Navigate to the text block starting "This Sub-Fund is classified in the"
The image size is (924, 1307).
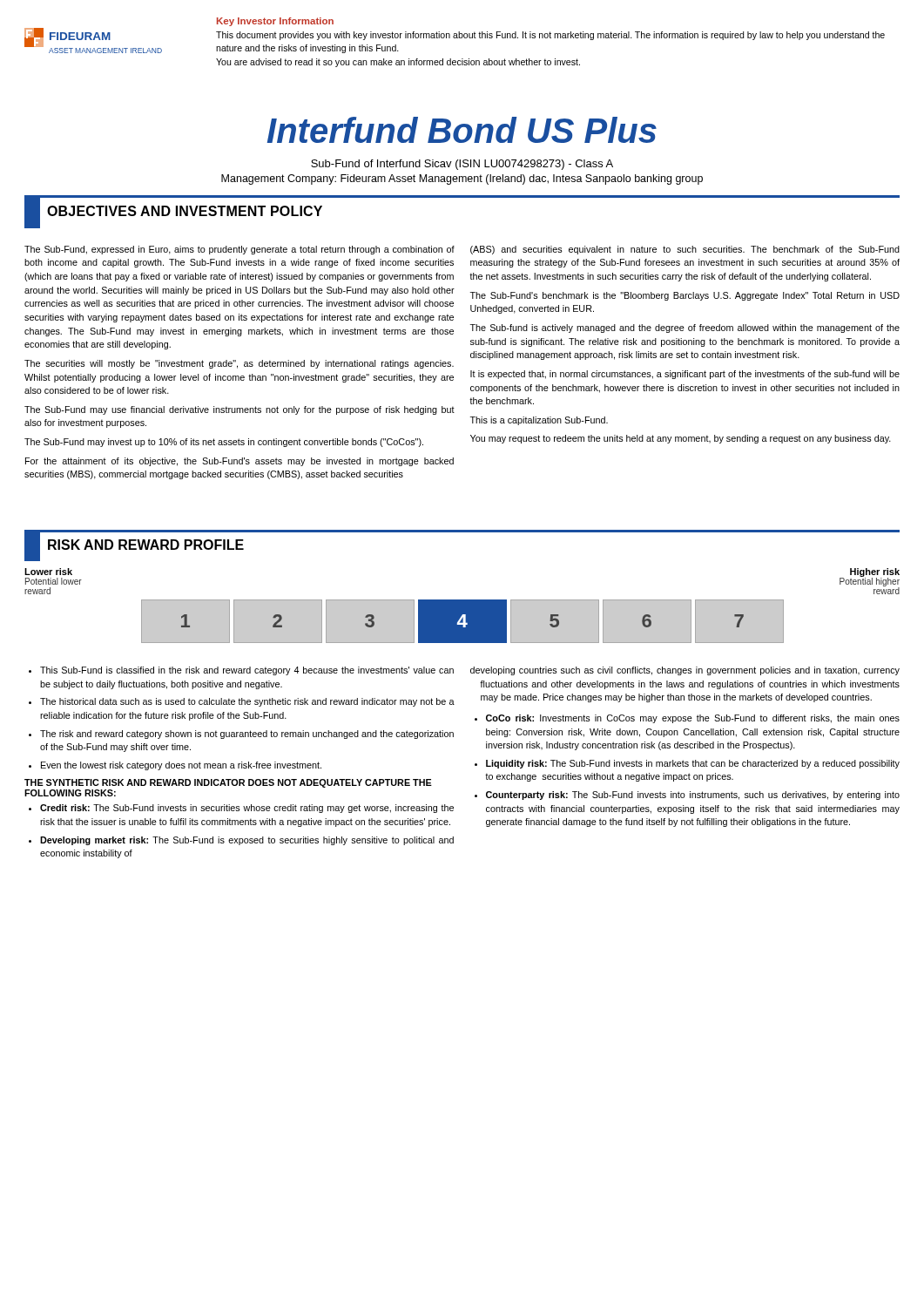(247, 677)
